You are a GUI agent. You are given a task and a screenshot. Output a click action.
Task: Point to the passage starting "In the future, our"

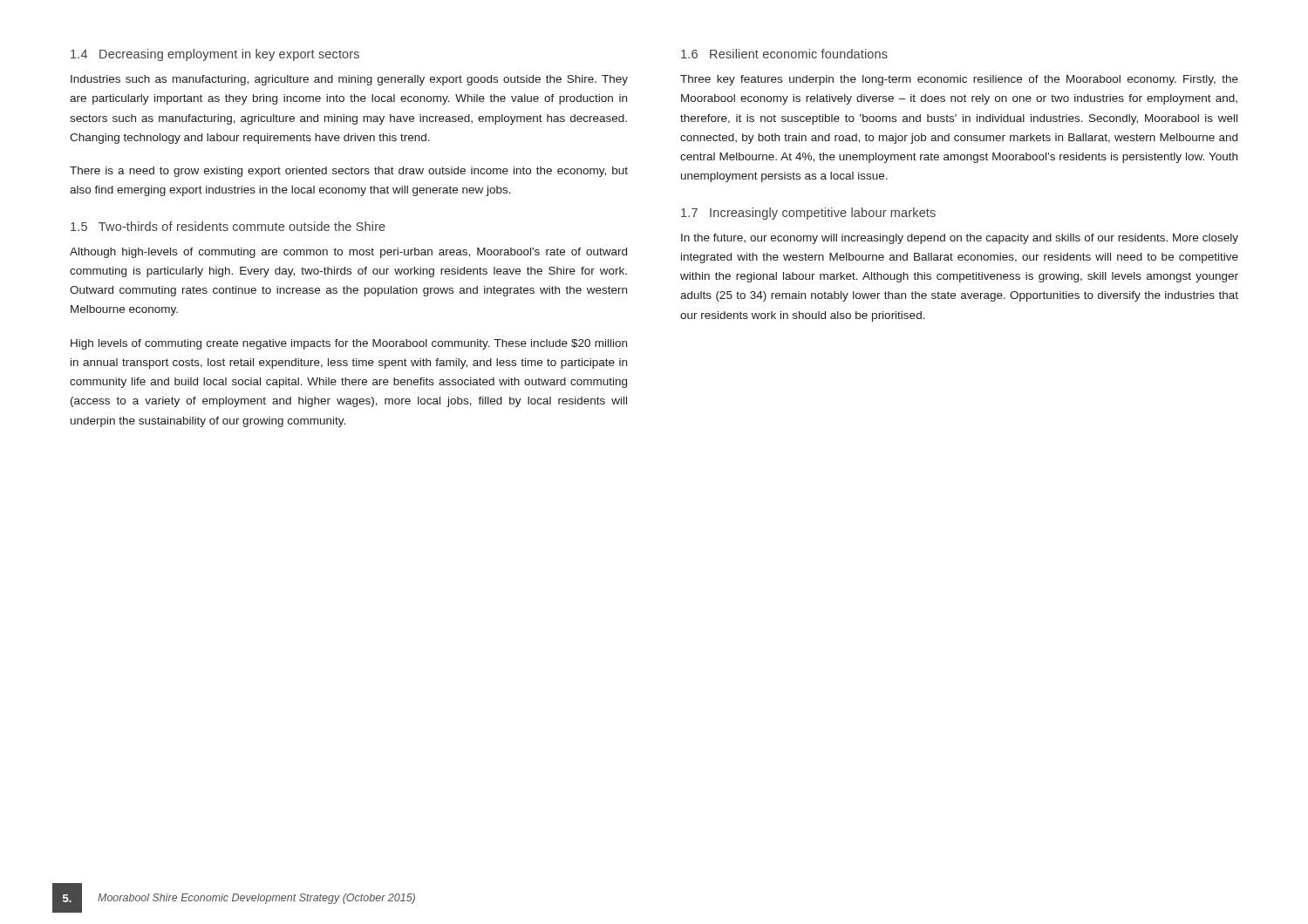tap(959, 277)
